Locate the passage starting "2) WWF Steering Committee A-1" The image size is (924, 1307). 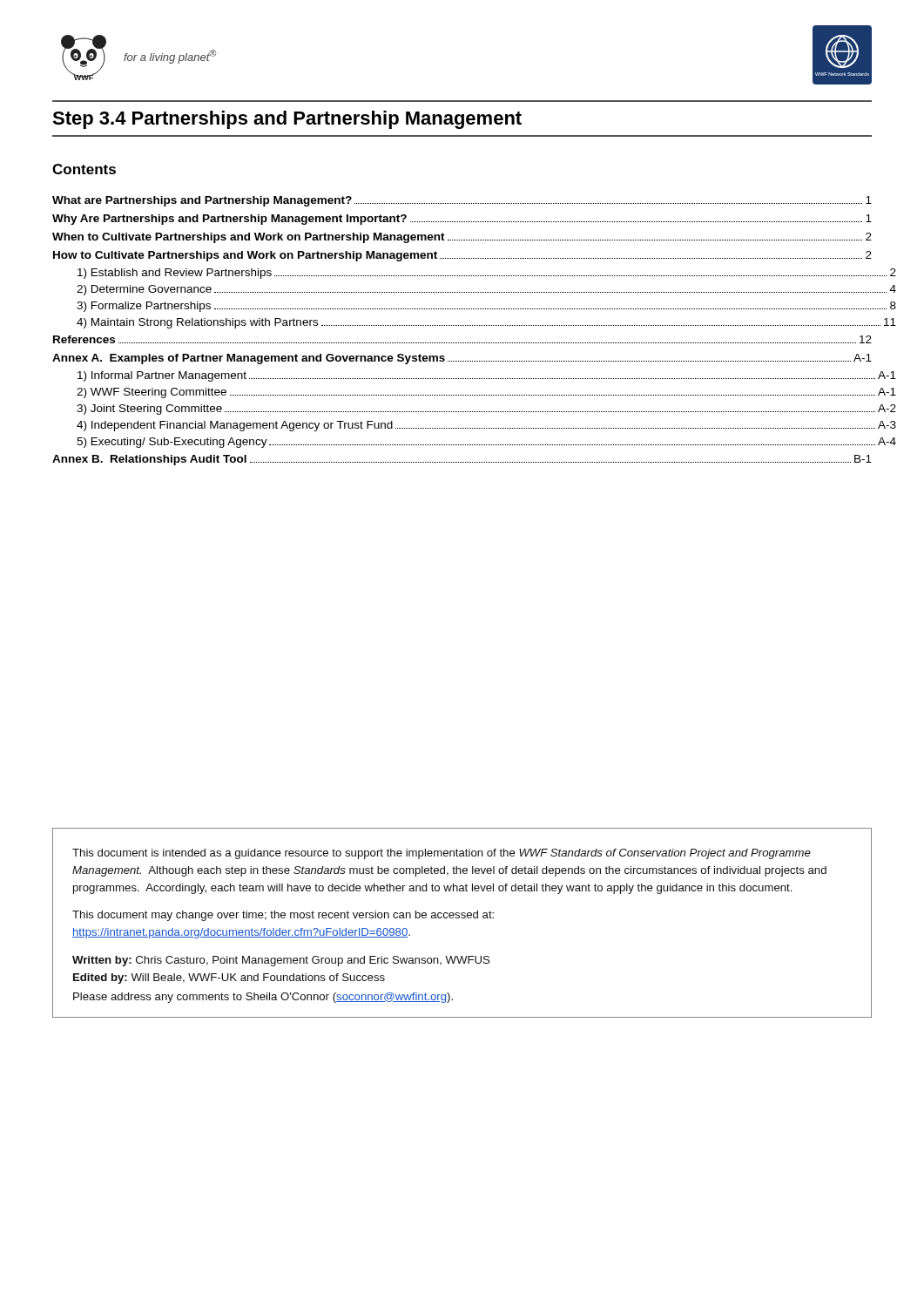point(486,392)
